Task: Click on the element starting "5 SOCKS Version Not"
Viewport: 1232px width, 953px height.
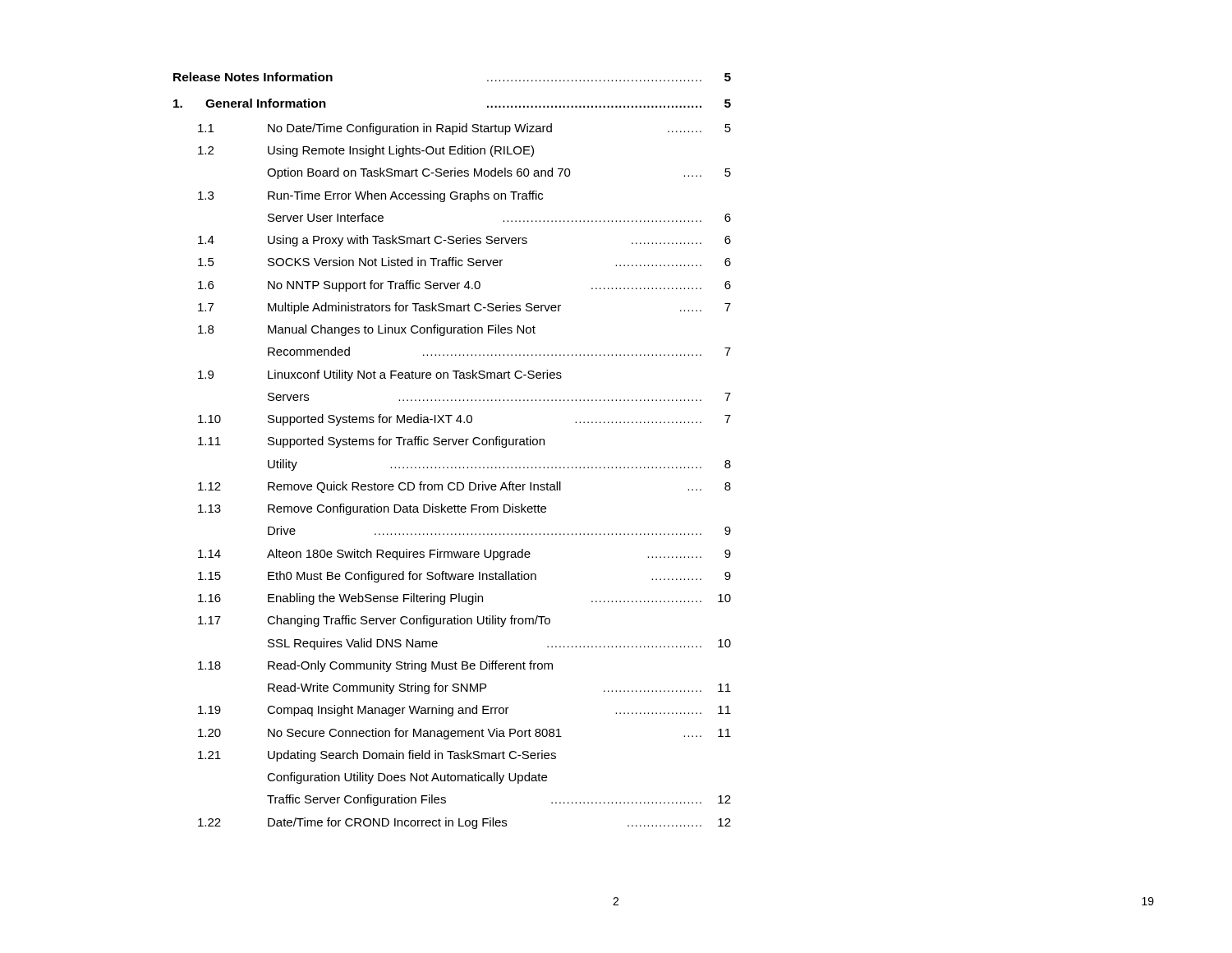Action: [x=452, y=263]
